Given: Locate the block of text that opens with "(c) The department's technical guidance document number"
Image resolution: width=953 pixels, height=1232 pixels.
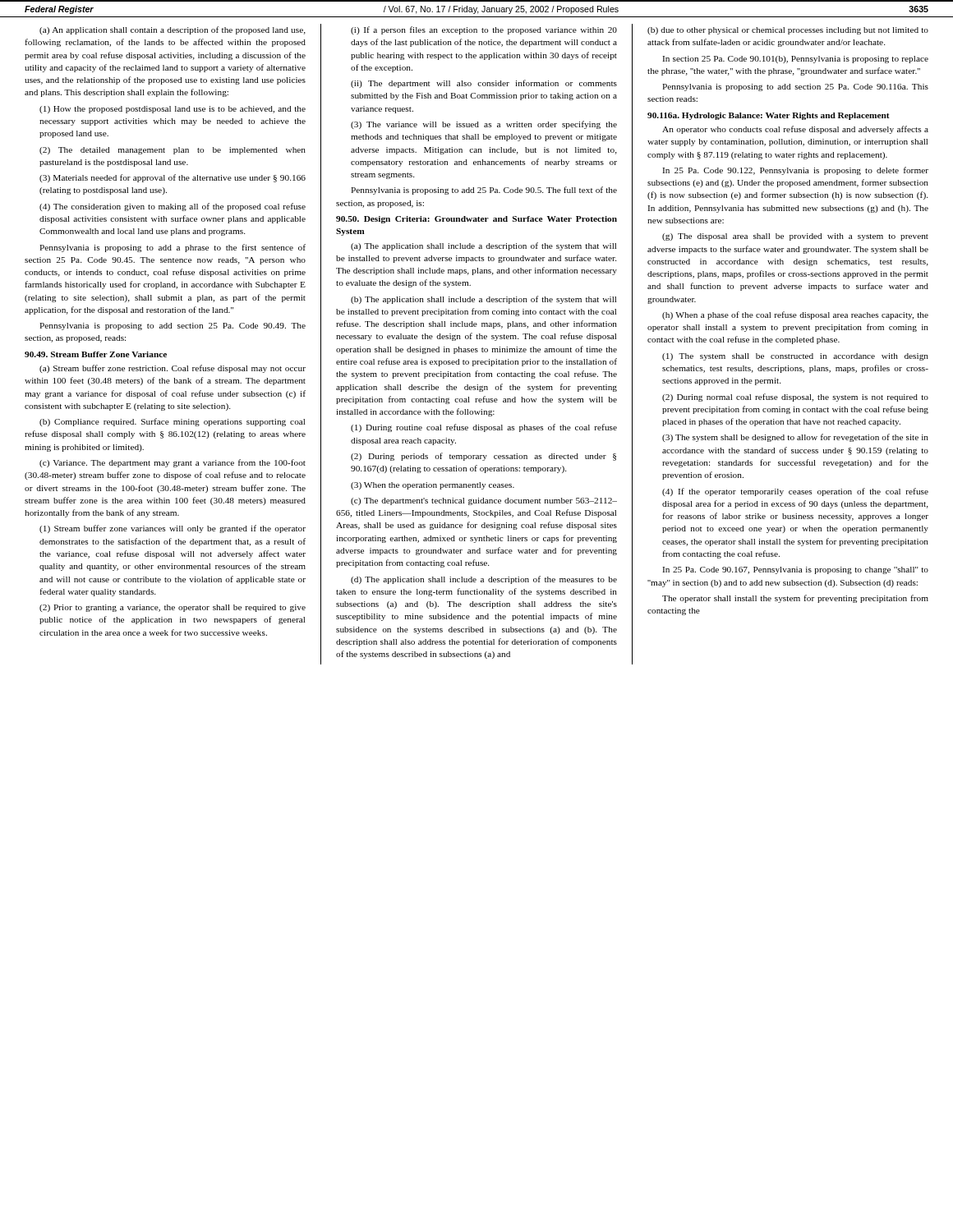Looking at the screenshot, I should (476, 532).
